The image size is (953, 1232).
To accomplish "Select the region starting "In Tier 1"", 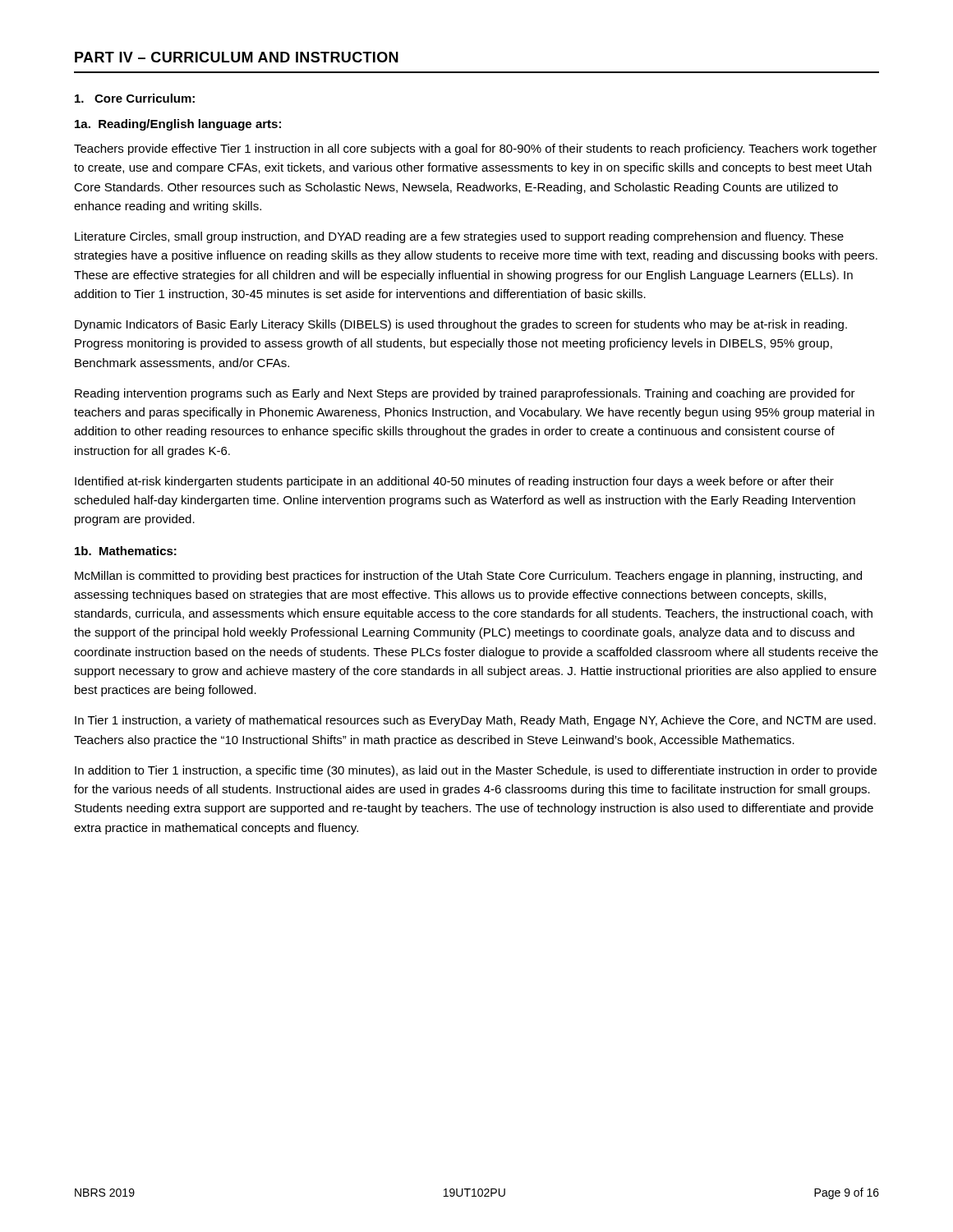I will click(475, 730).
